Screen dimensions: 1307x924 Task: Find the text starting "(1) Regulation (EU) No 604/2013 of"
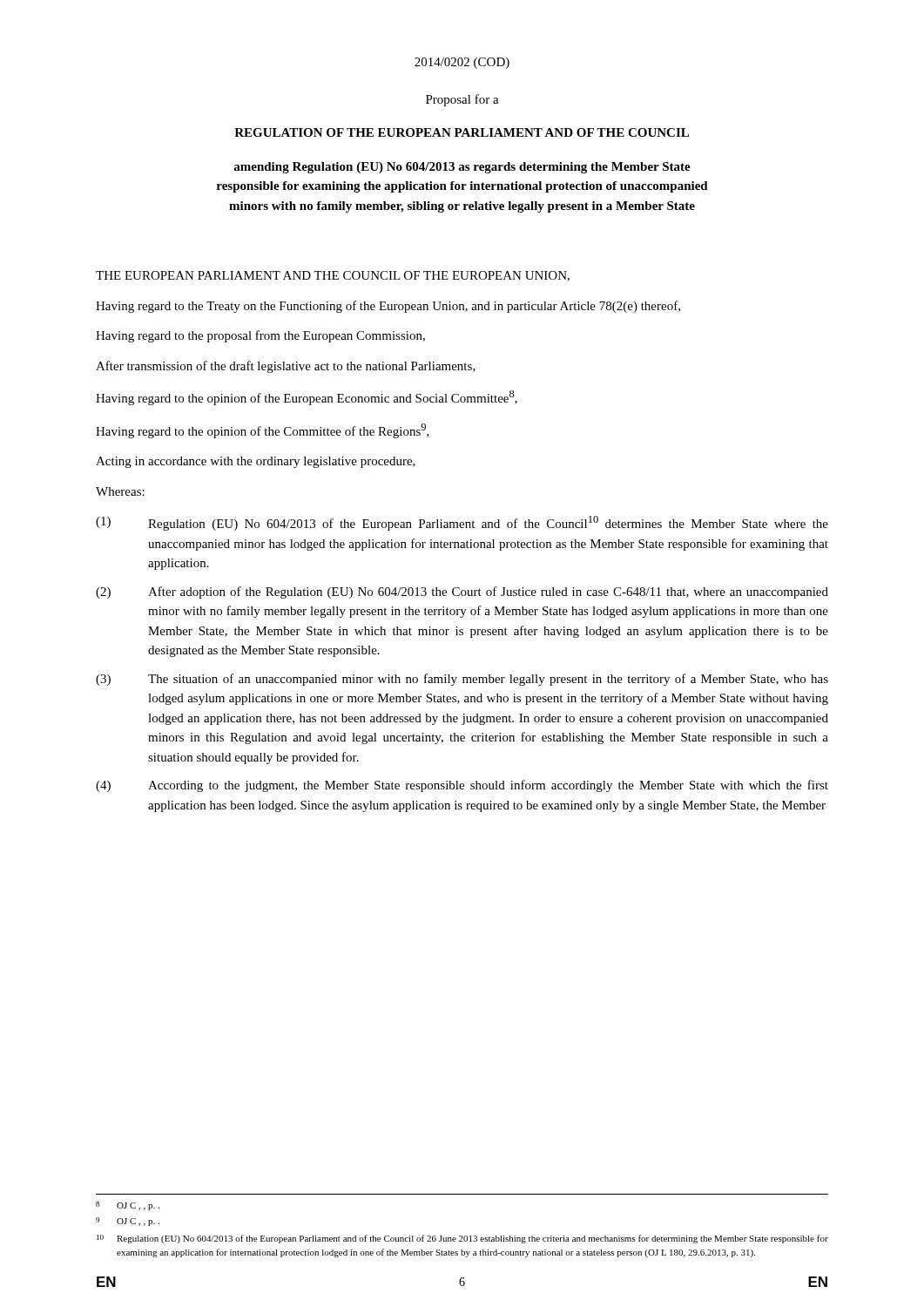coord(462,542)
